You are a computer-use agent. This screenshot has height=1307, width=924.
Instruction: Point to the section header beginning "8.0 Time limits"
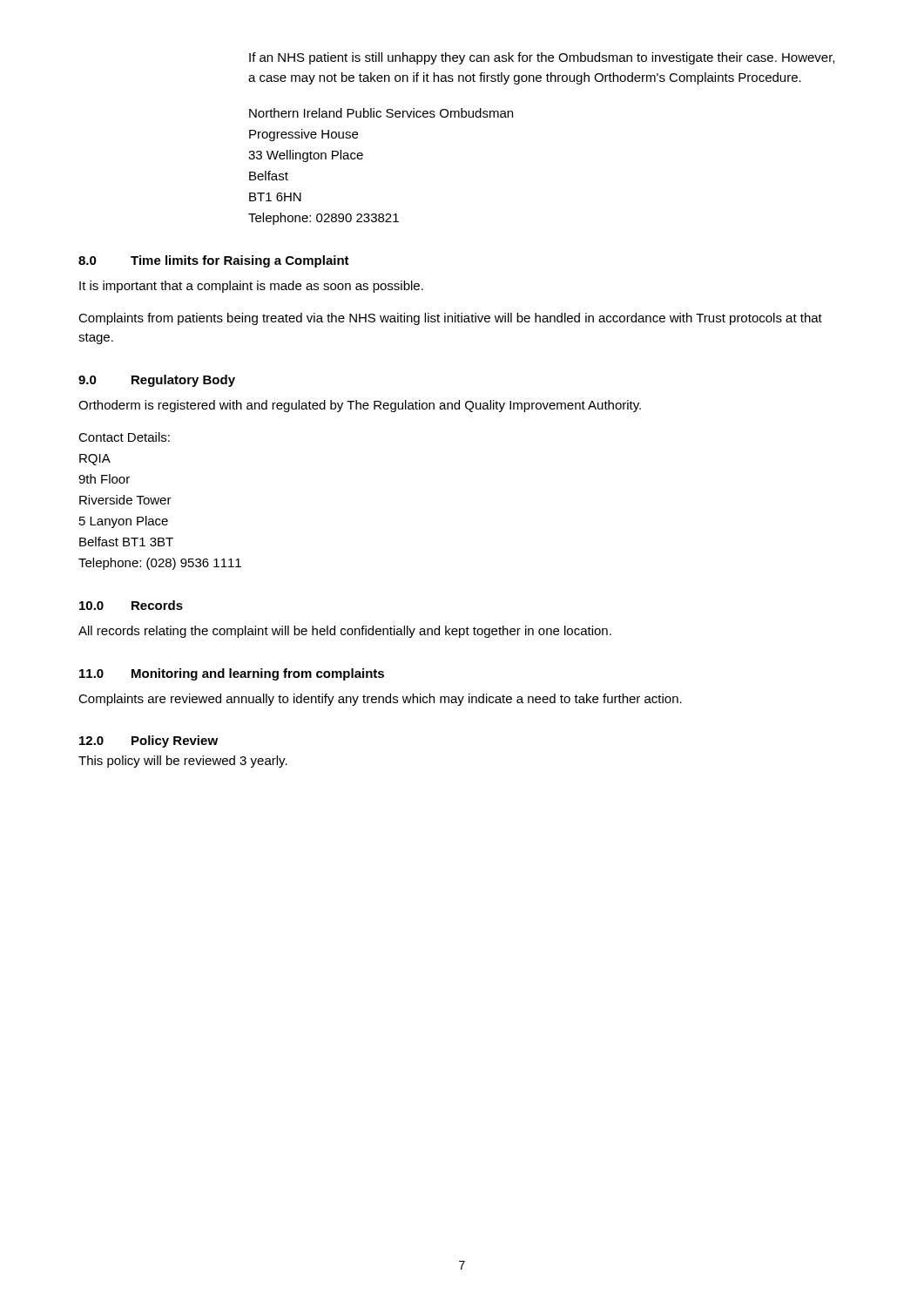coord(214,260)
